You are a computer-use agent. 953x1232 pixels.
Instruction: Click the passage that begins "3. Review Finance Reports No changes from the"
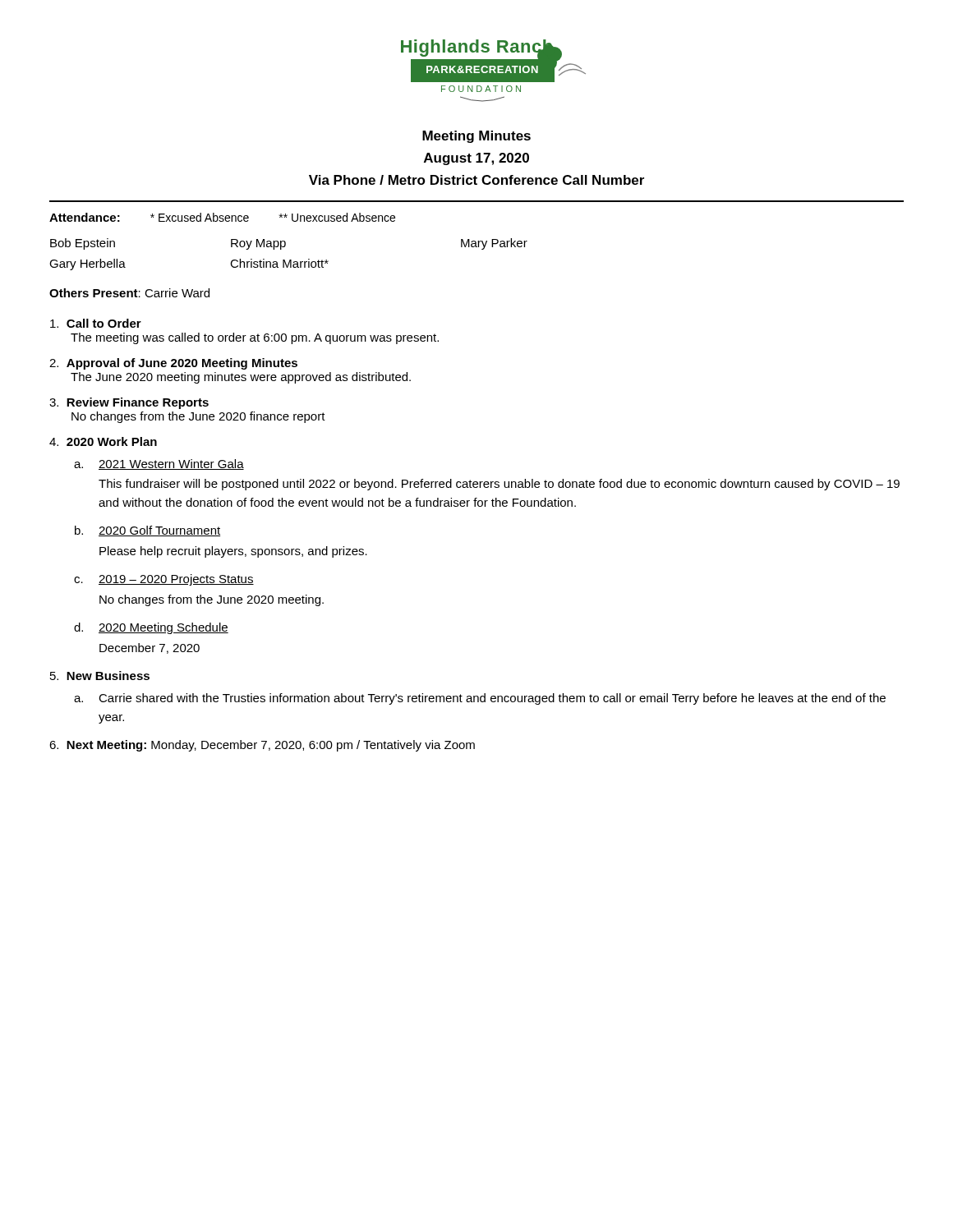coord(129,403)
